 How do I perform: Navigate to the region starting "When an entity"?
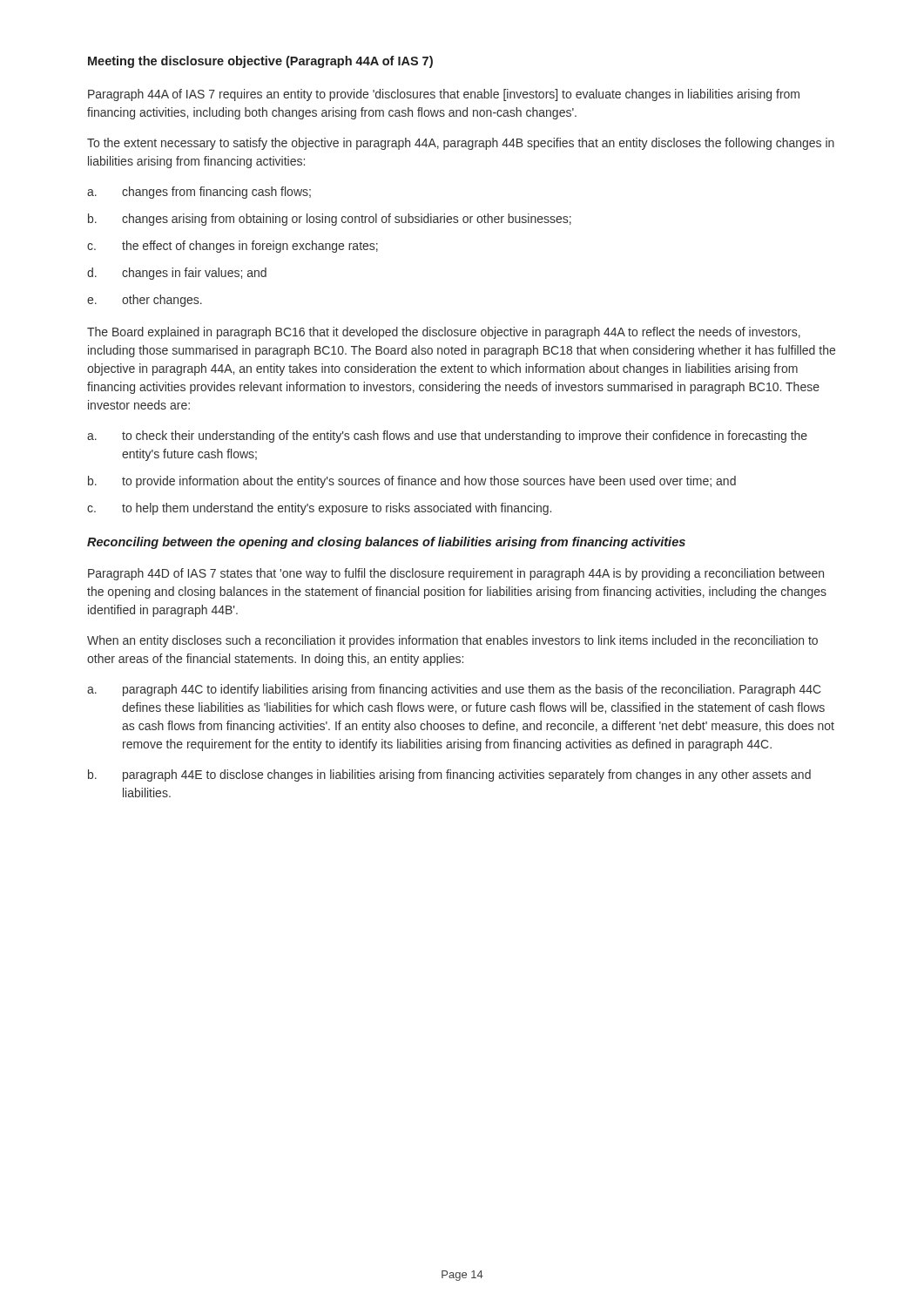point(453,649)
